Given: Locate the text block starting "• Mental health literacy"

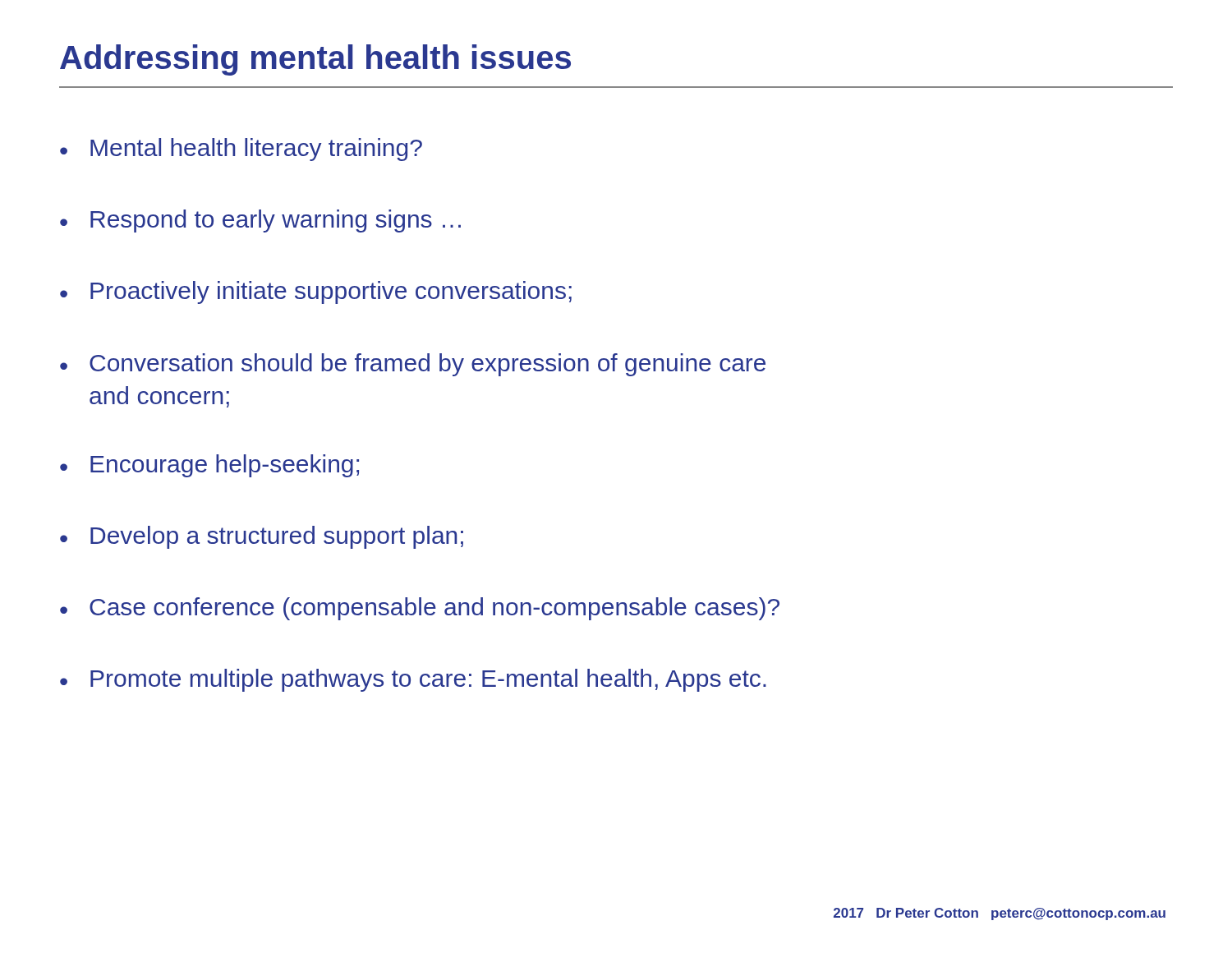Looking at the screenshot, I should coord(241,150).
